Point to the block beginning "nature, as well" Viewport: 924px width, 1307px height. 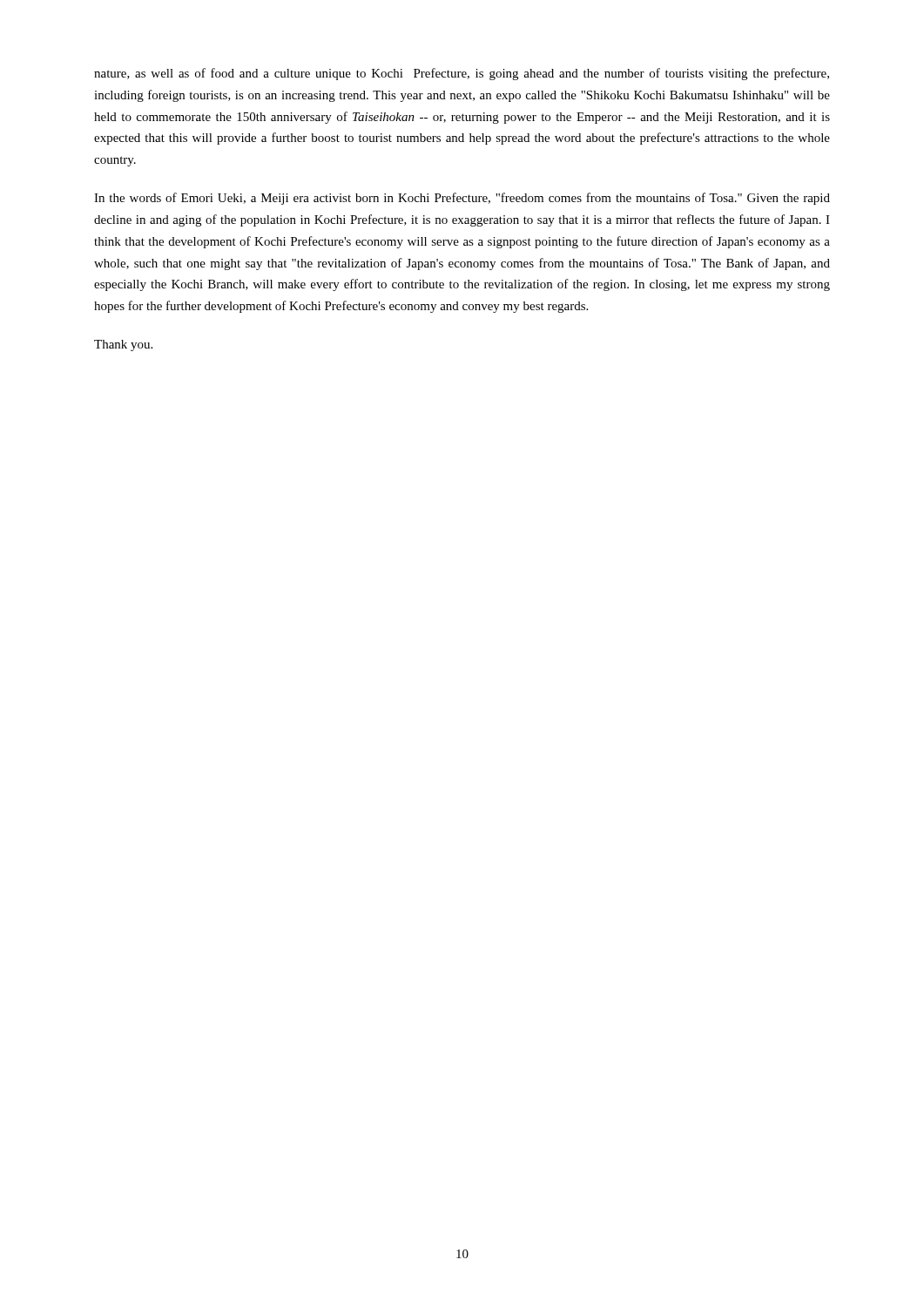[x=462, y=116]
